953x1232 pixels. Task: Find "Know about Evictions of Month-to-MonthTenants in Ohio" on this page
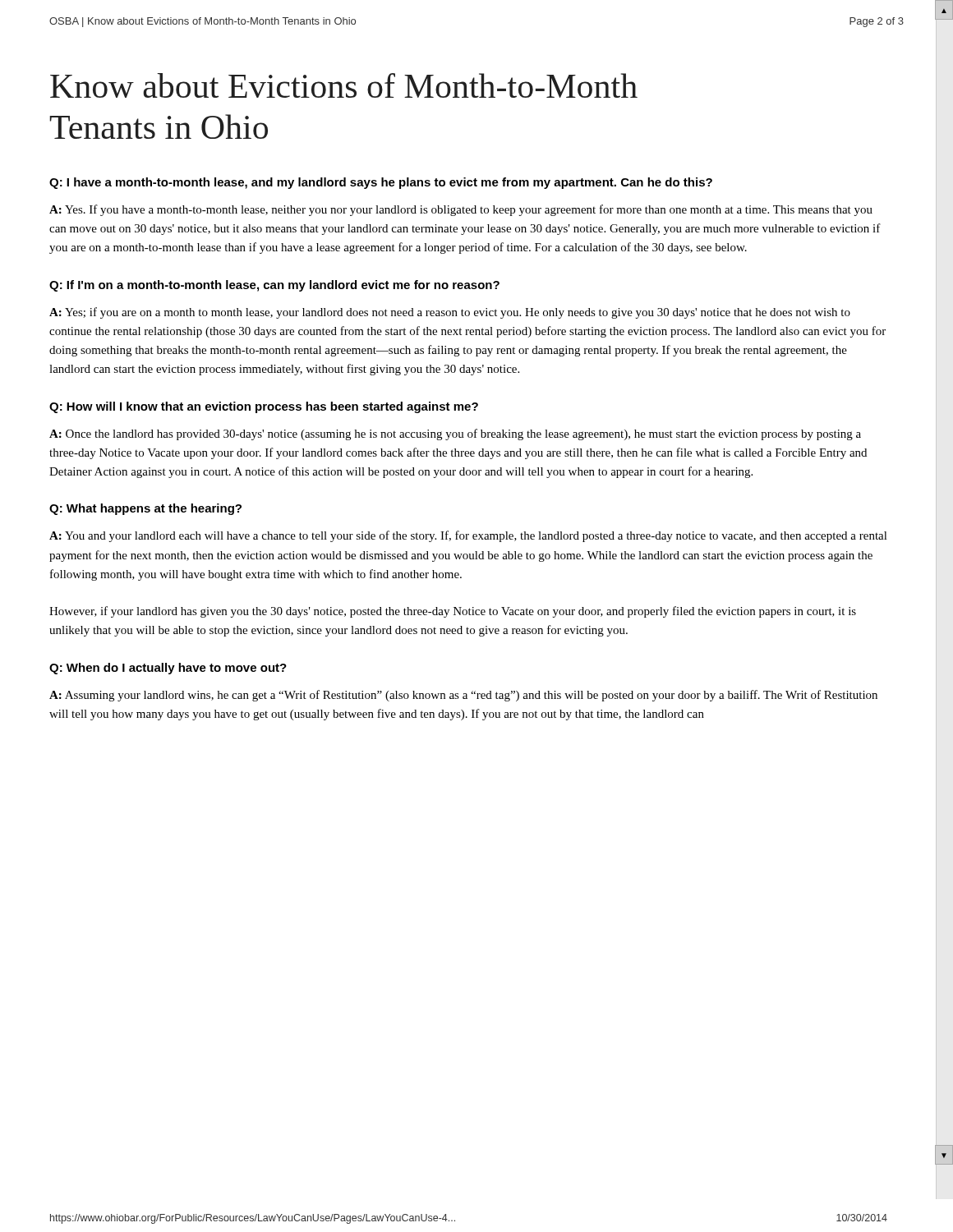click(x=468, y=107)
